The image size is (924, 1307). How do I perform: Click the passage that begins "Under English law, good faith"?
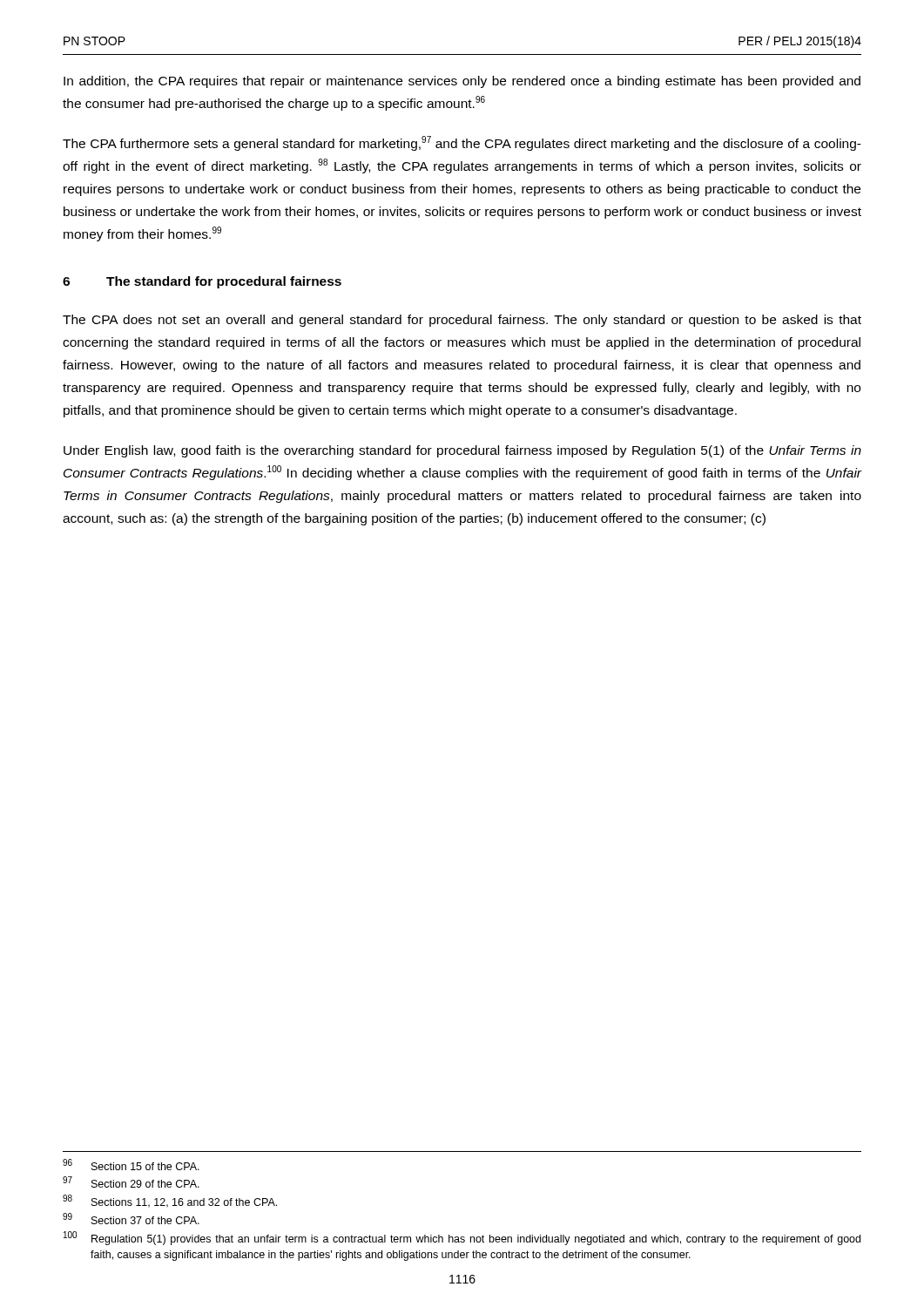pos(462,484)
